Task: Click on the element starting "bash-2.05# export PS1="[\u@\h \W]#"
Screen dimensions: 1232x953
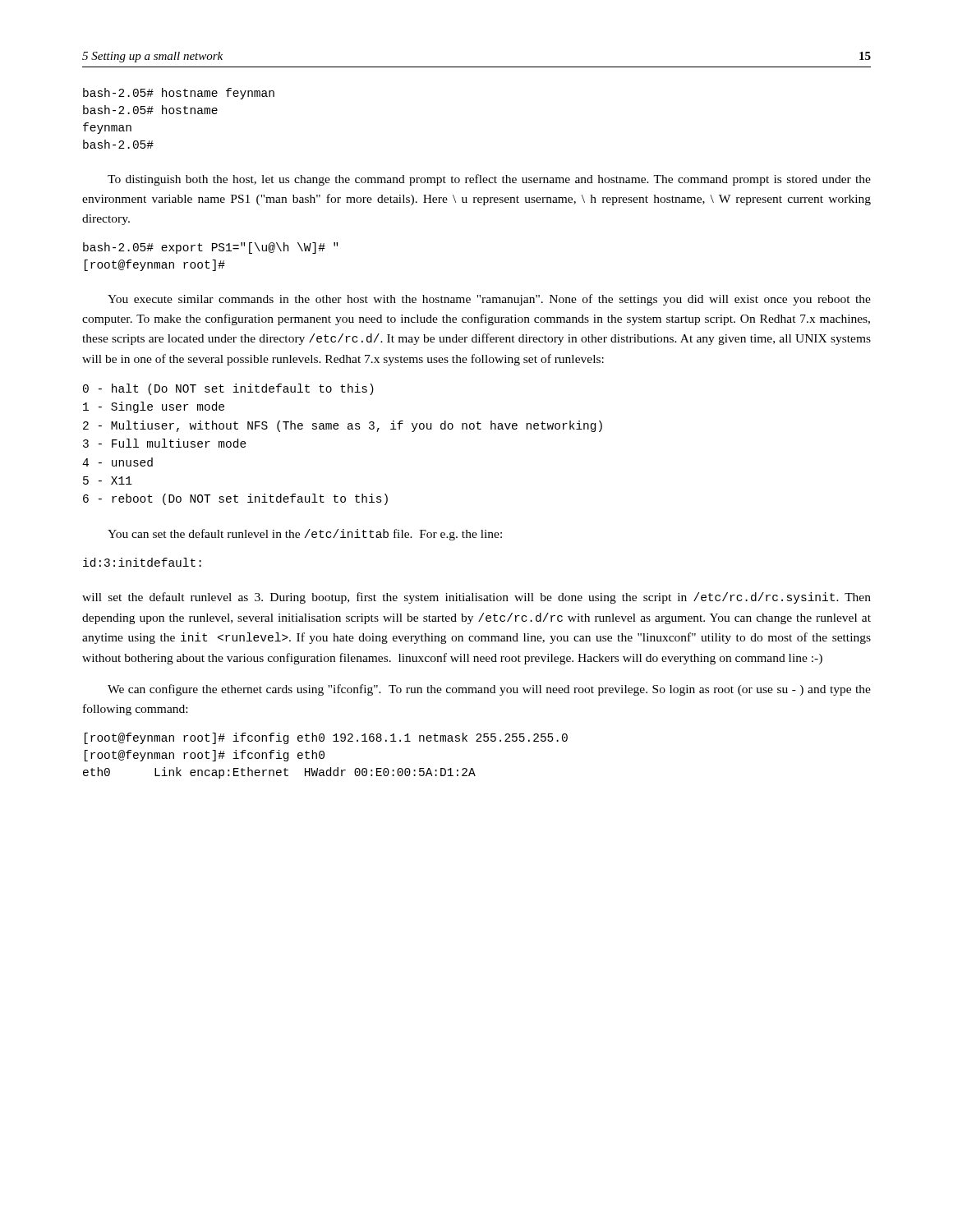Action: click(x=210, y=248)
